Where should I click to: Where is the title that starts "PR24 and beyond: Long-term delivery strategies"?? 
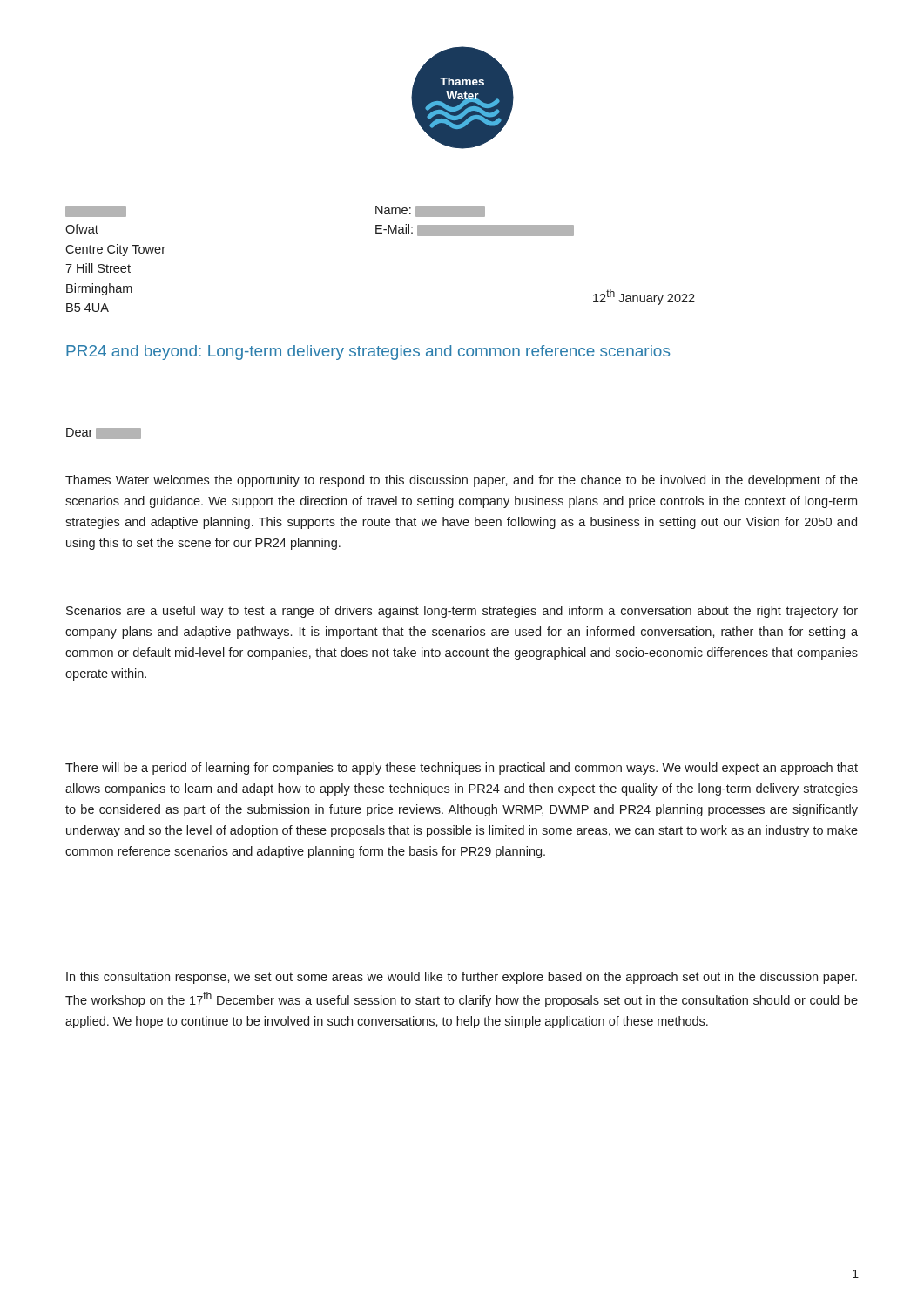368,351
